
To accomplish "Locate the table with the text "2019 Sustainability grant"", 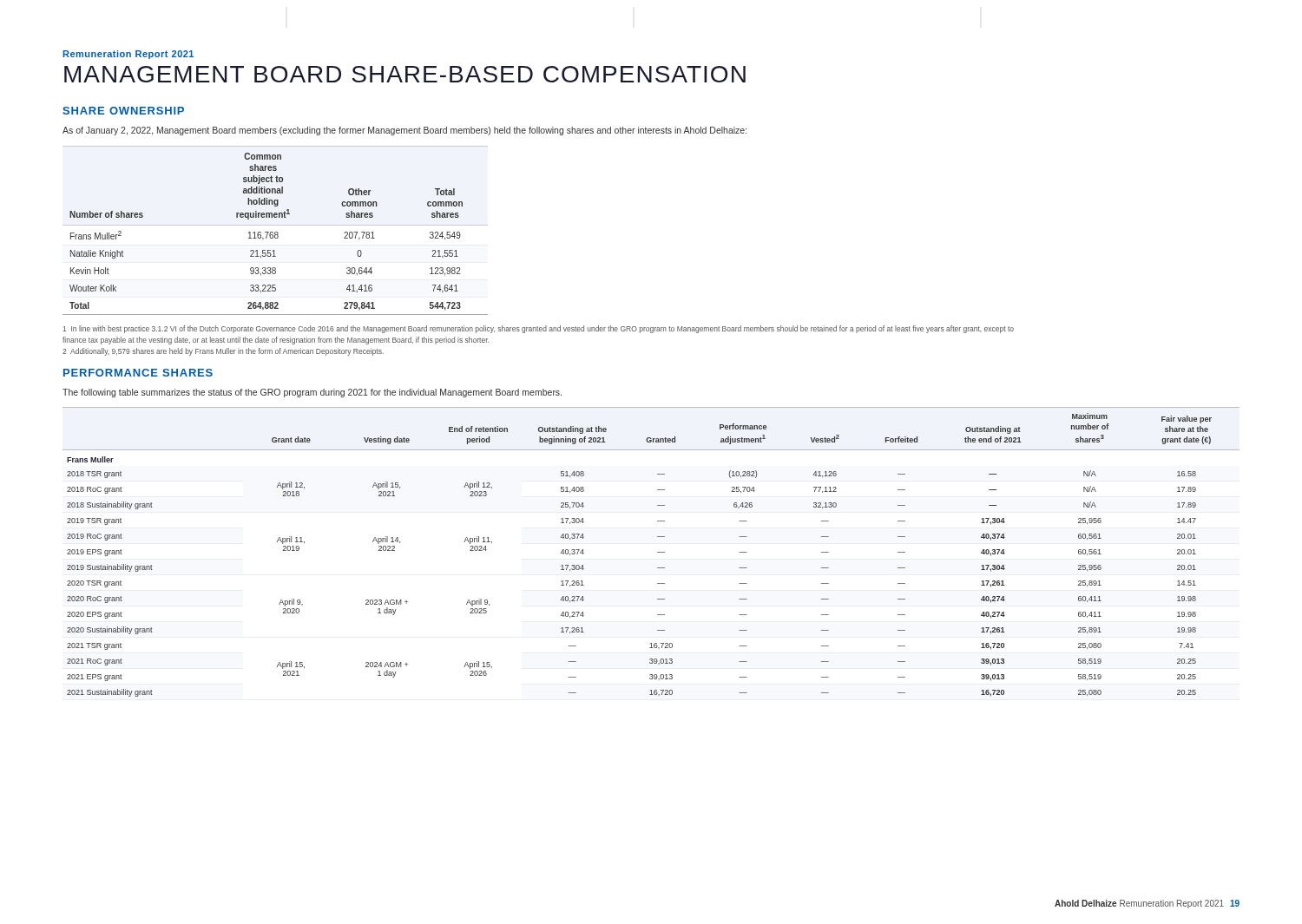I will [651, 554].
